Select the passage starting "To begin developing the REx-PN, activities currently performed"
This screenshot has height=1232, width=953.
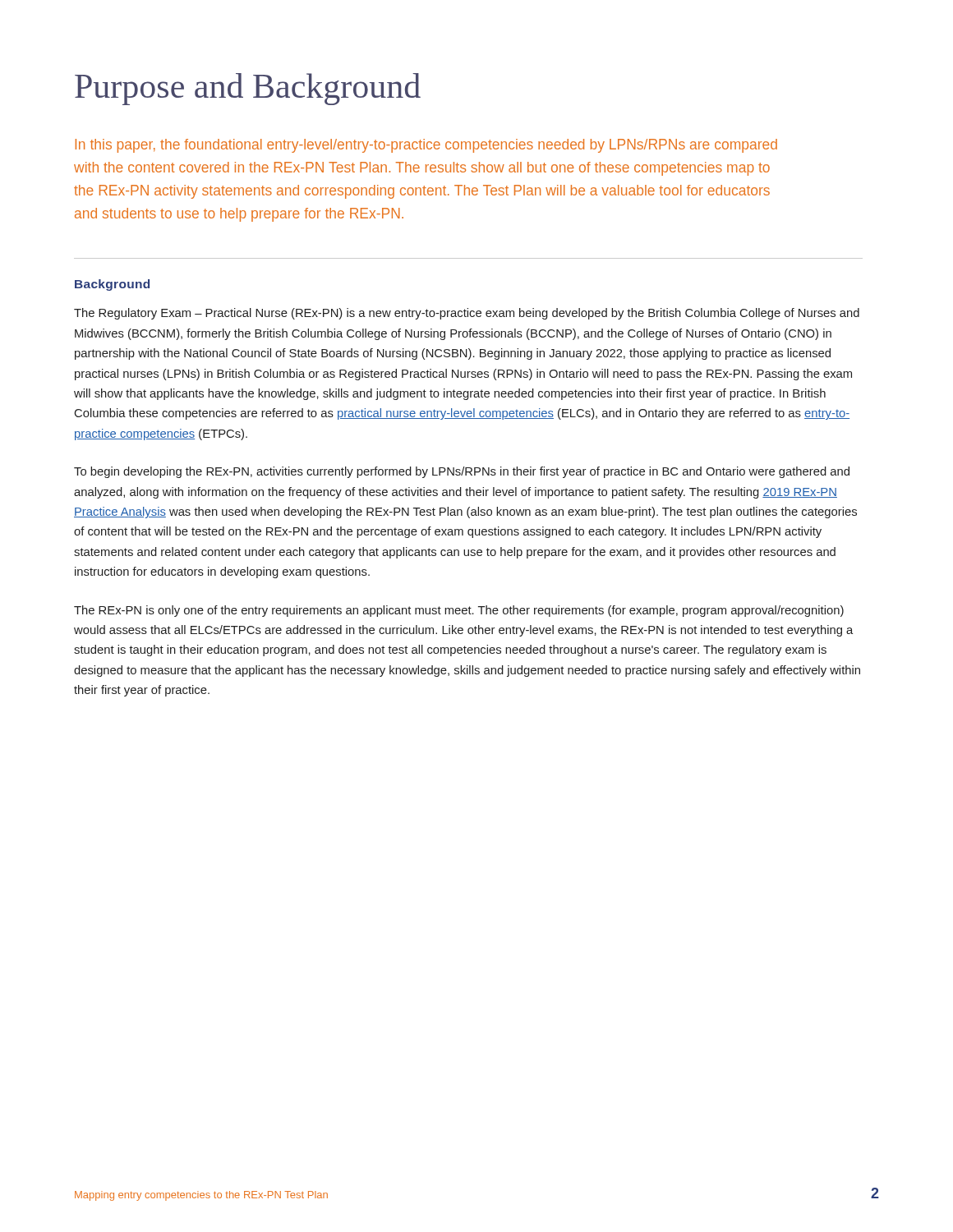pyautogui.click(x=468, y=522)
